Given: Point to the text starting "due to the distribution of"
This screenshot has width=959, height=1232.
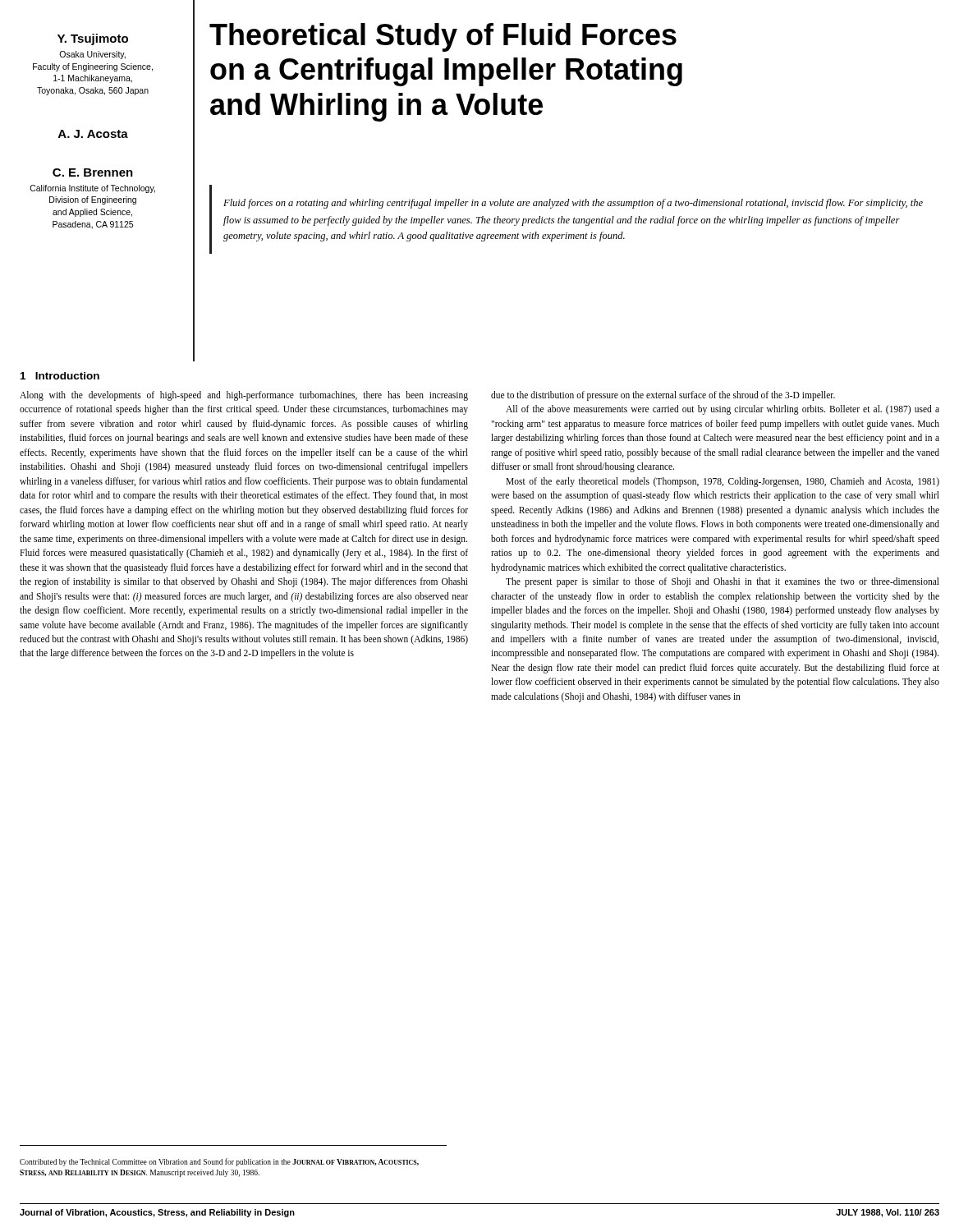Looking at the screenshot, I should pos(715,546).
